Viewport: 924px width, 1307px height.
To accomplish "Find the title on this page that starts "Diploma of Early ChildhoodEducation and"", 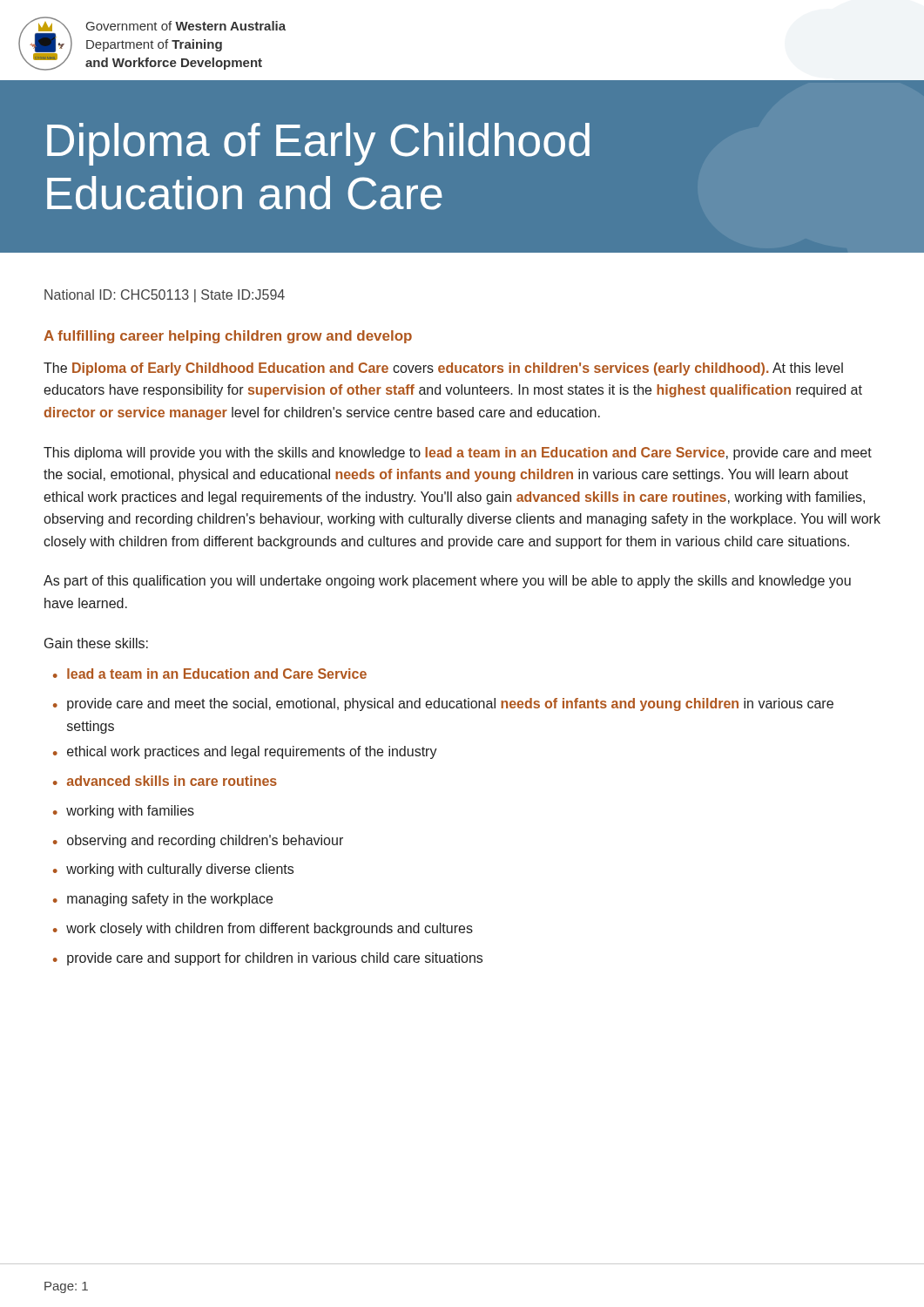I will (484, 168).
